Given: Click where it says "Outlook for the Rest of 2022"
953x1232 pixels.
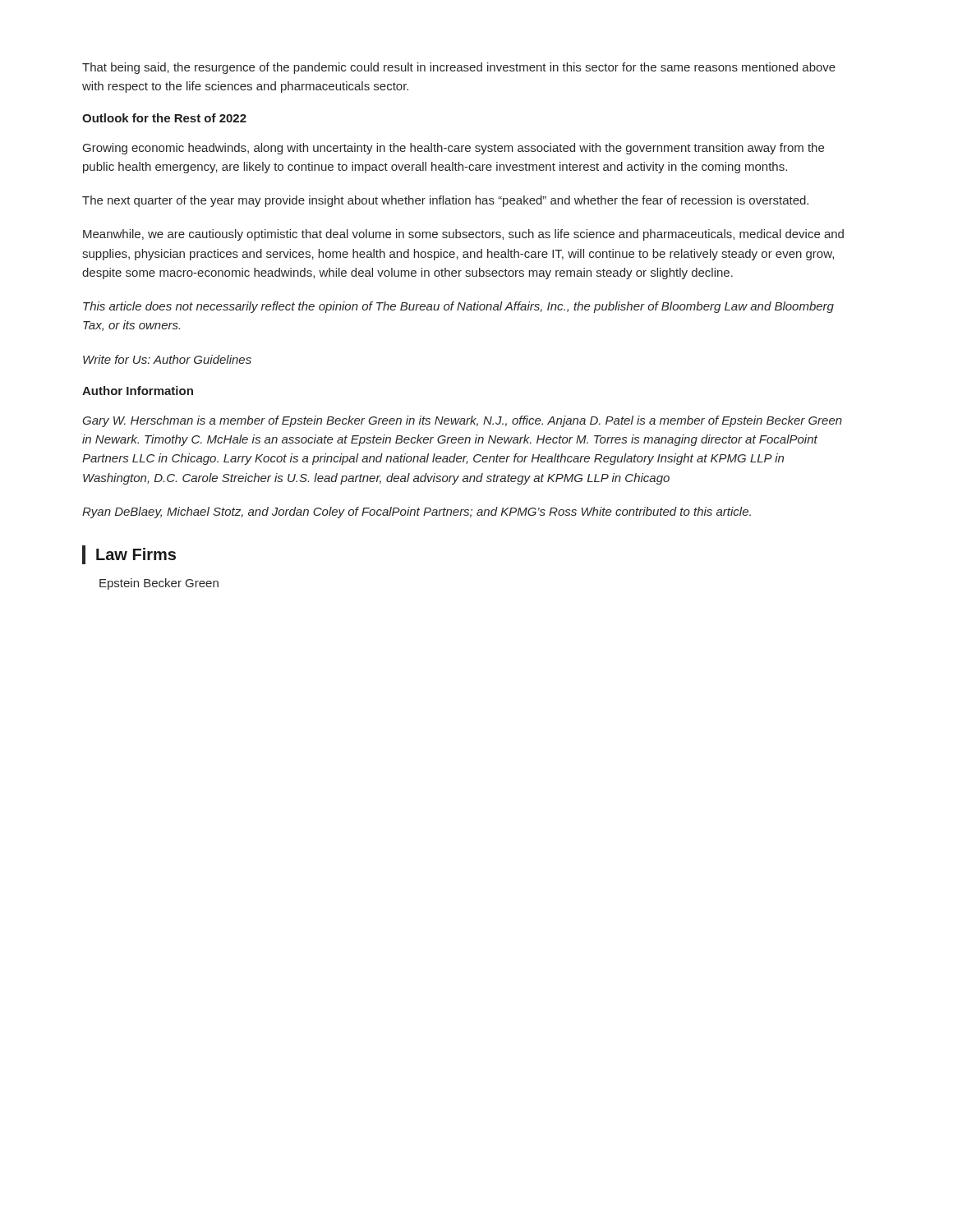Looking at the screenshot, I should pos(164,117).
